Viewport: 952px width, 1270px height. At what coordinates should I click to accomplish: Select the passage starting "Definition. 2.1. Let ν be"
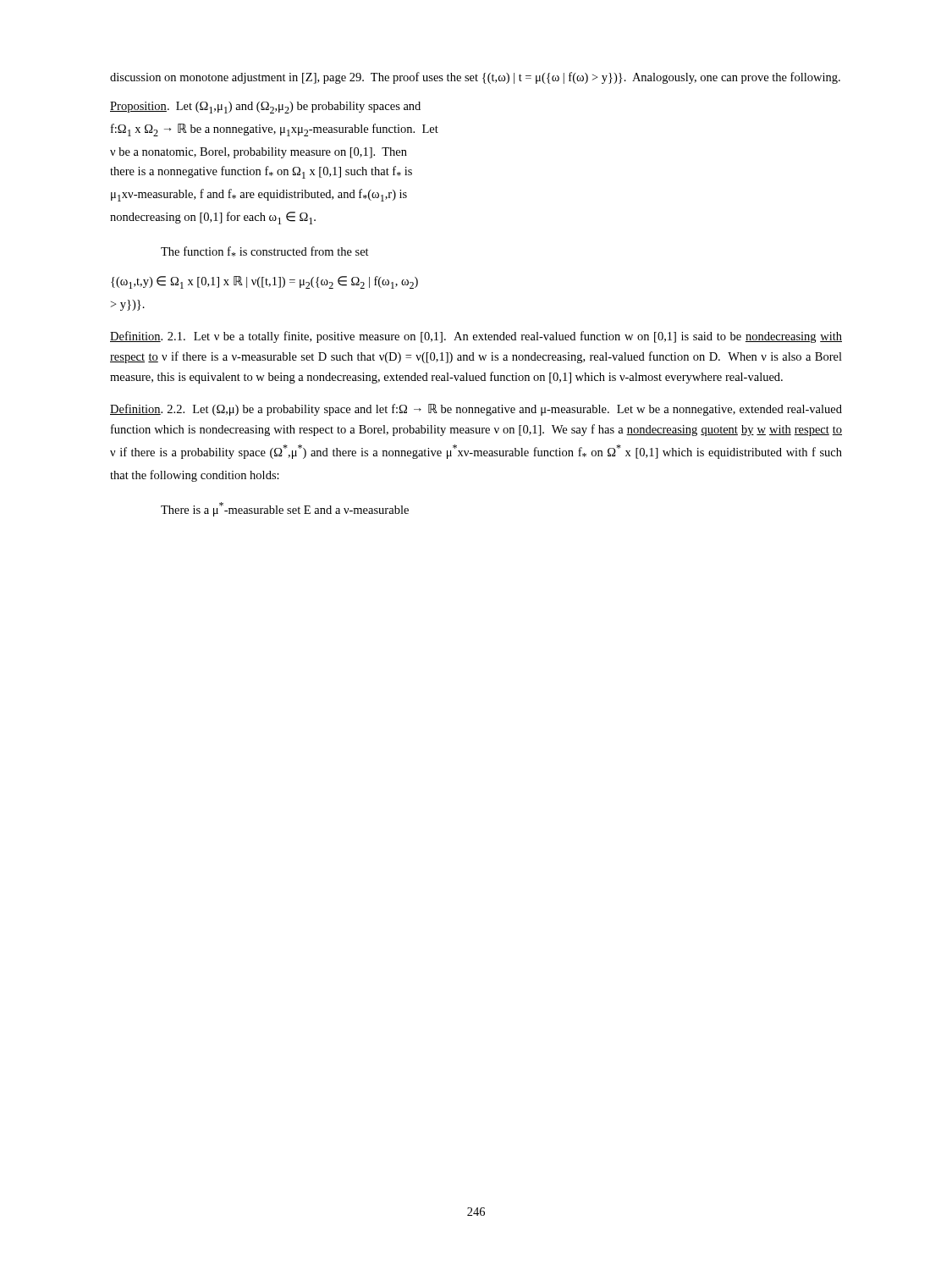click(x=476, y=357)
